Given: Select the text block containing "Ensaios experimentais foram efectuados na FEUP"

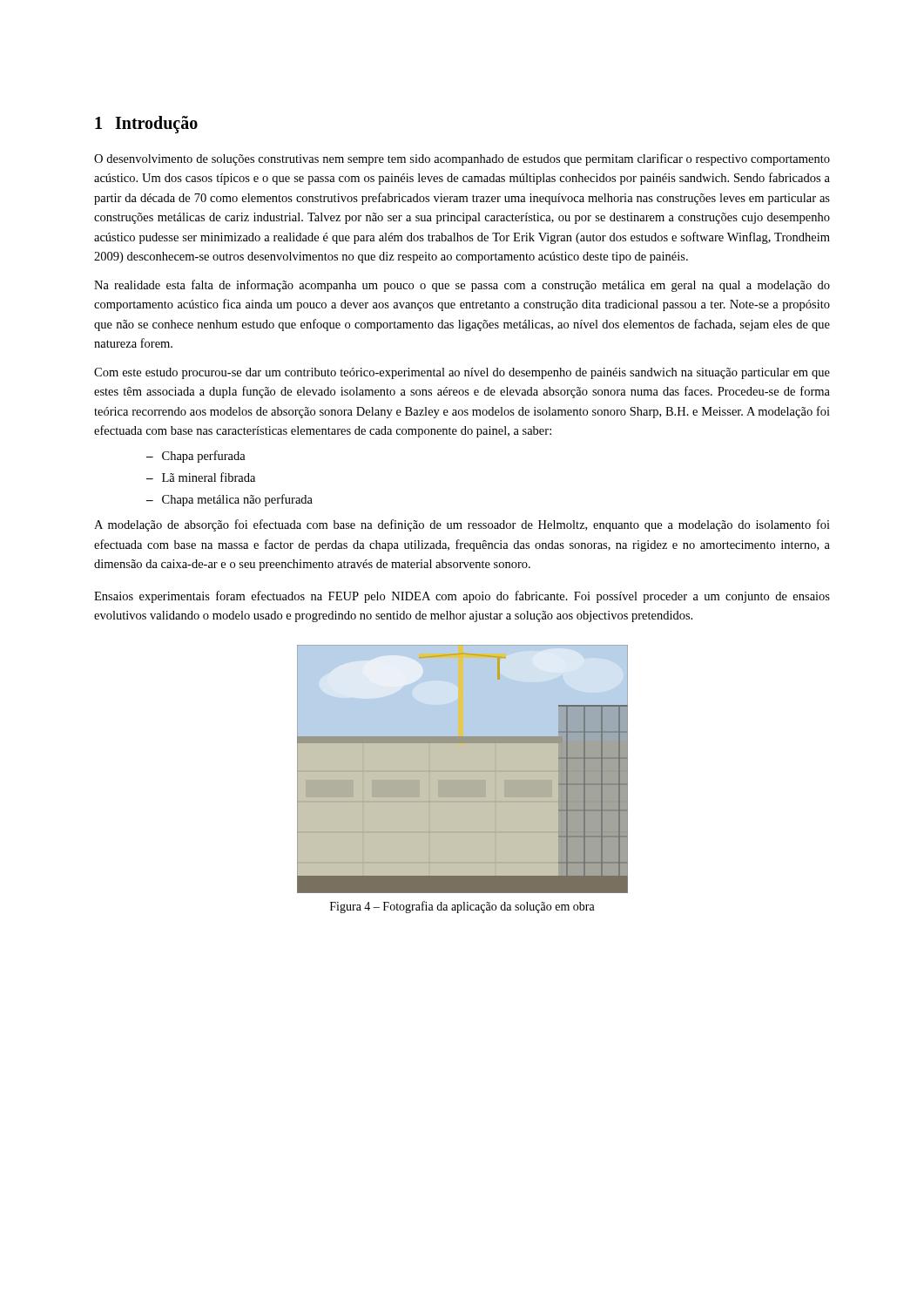Looking at the screenshot, I should click(x=462, y=606).
